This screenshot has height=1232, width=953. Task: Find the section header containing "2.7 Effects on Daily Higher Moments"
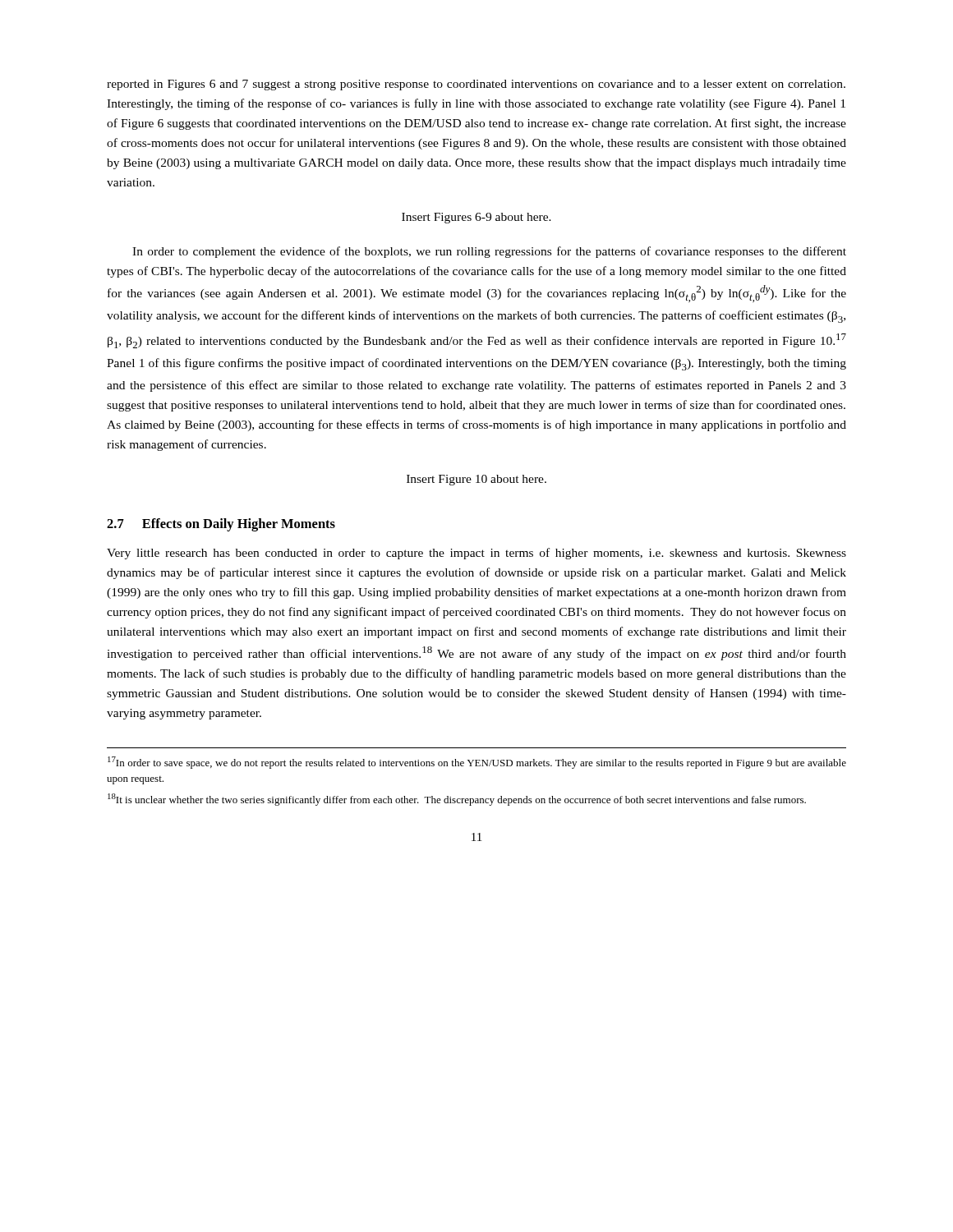pos(221,524)
